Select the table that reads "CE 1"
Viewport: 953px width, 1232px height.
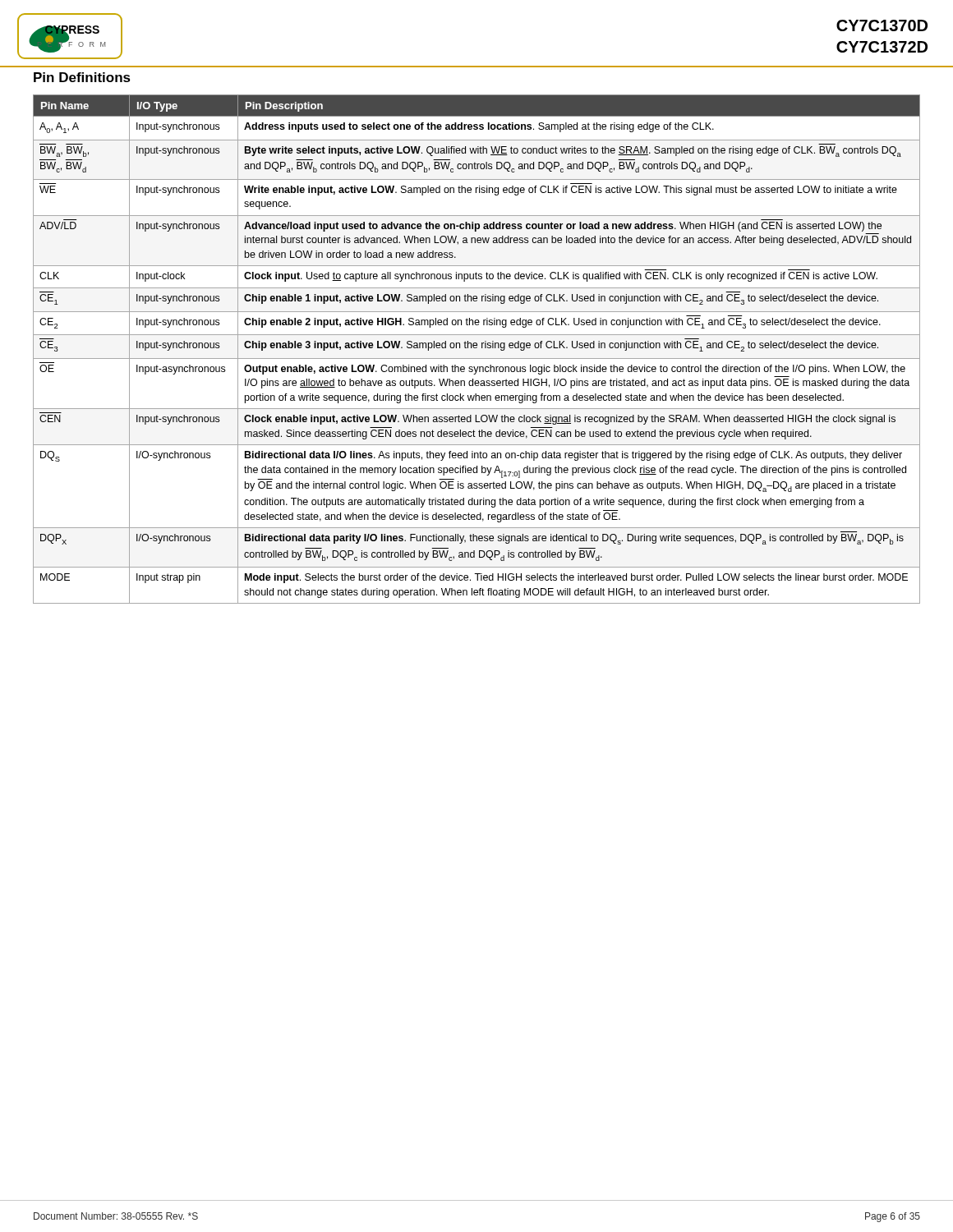pos(476,349)
